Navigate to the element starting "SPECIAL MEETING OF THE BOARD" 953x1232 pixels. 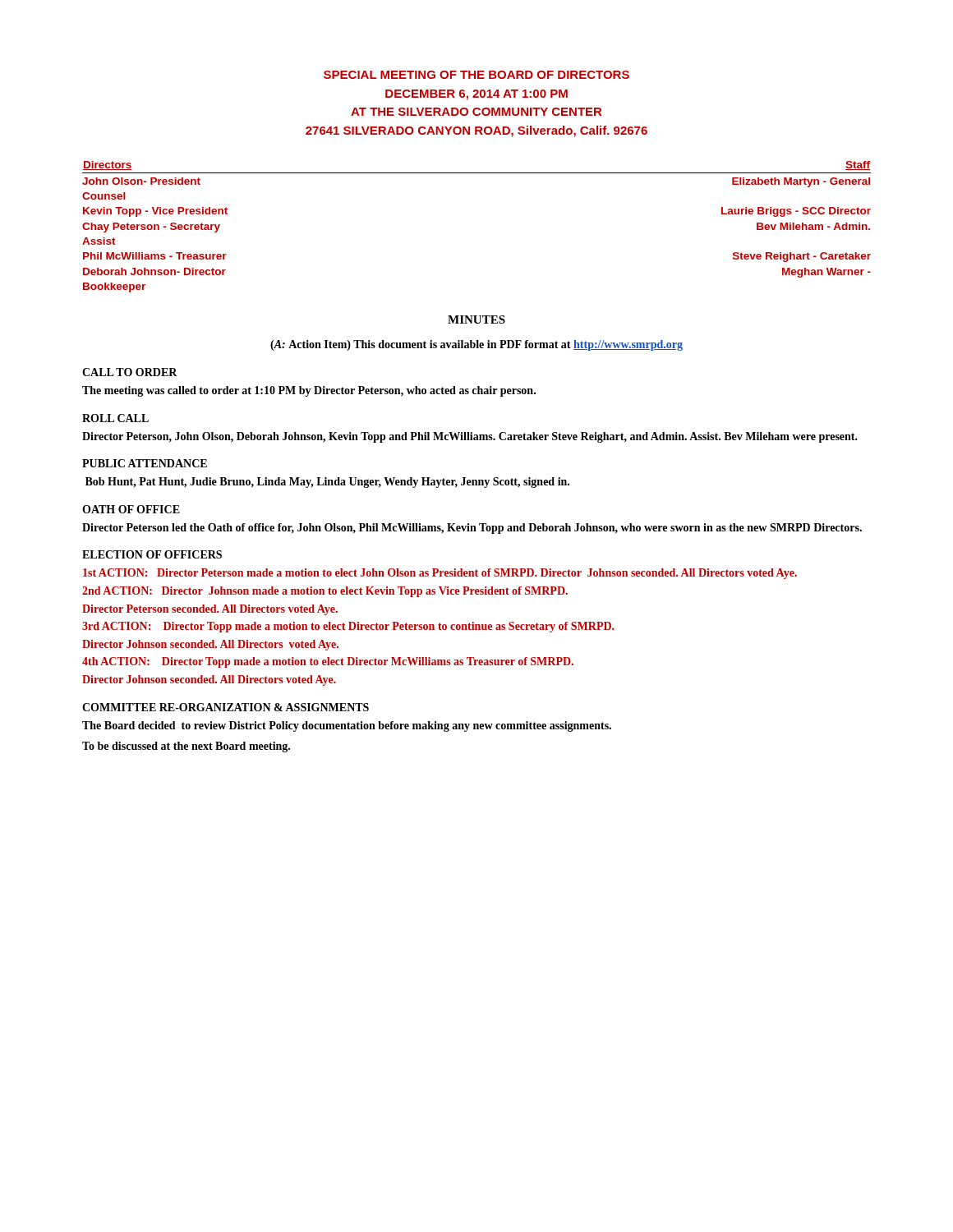[476, 103]
